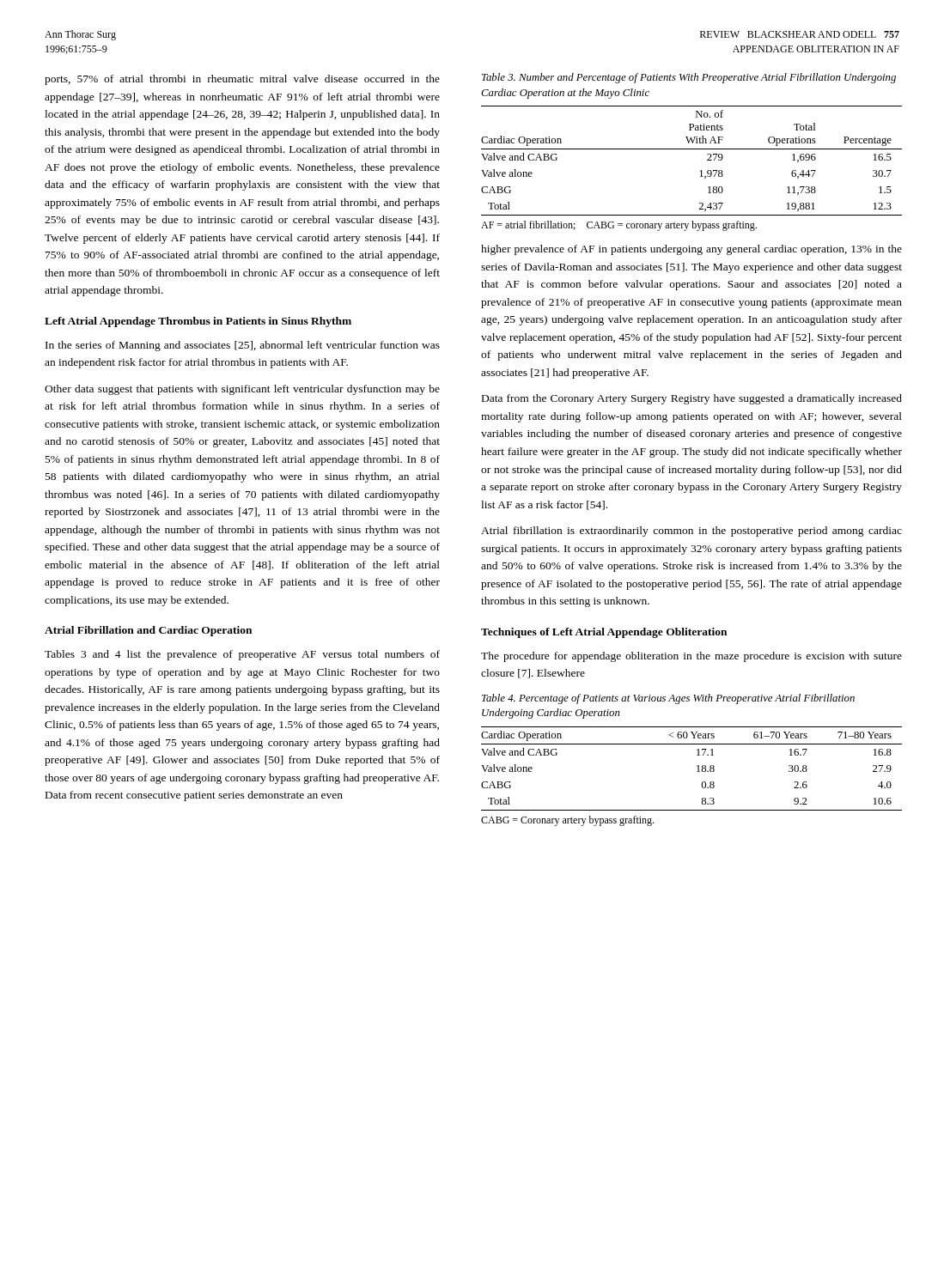Find the block starting "Tables 3 and 4 list the"
This screenshot has height=1288, width=944.
tap(242, 724)
